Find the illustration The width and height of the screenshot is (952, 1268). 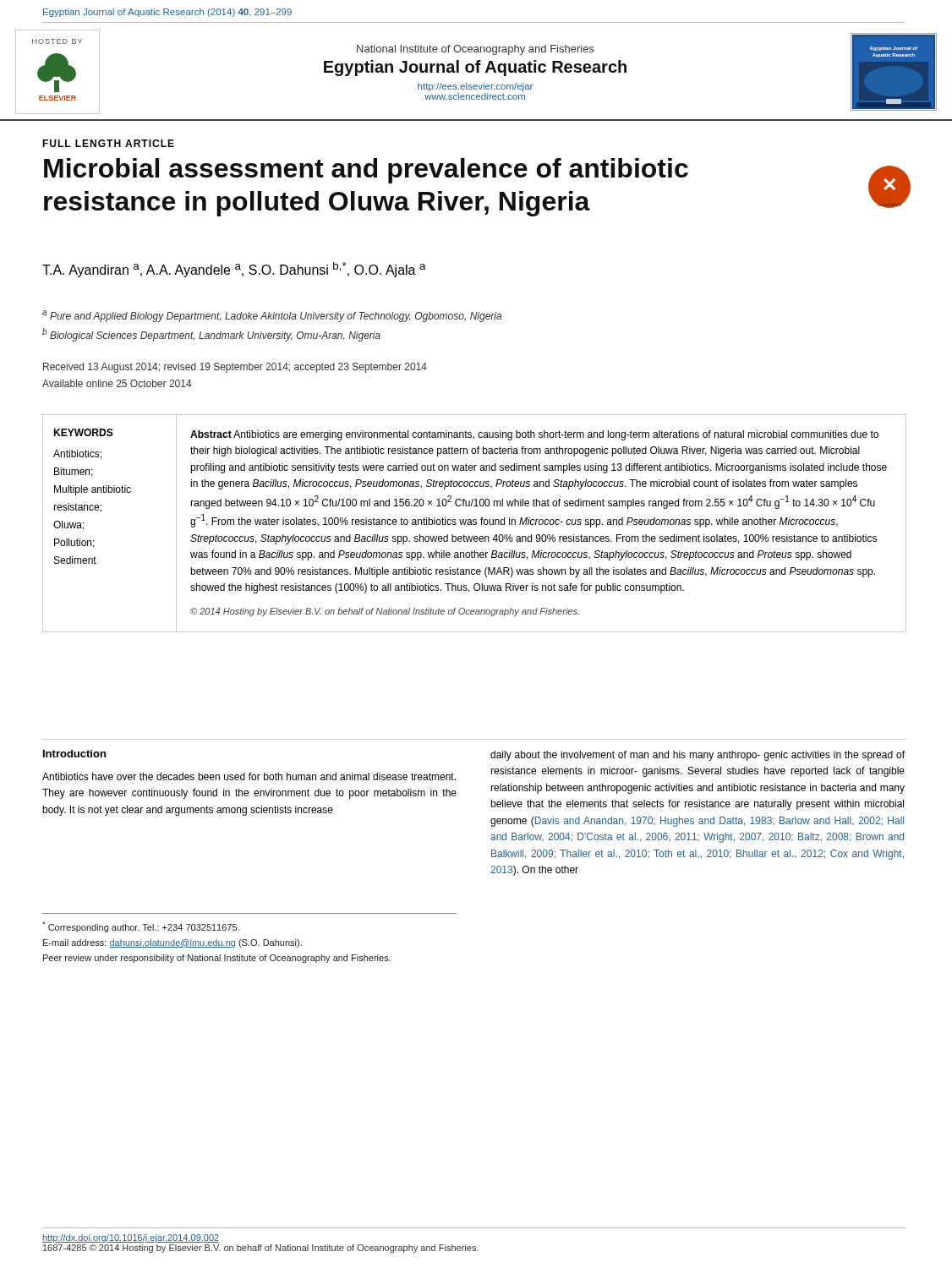894,71
